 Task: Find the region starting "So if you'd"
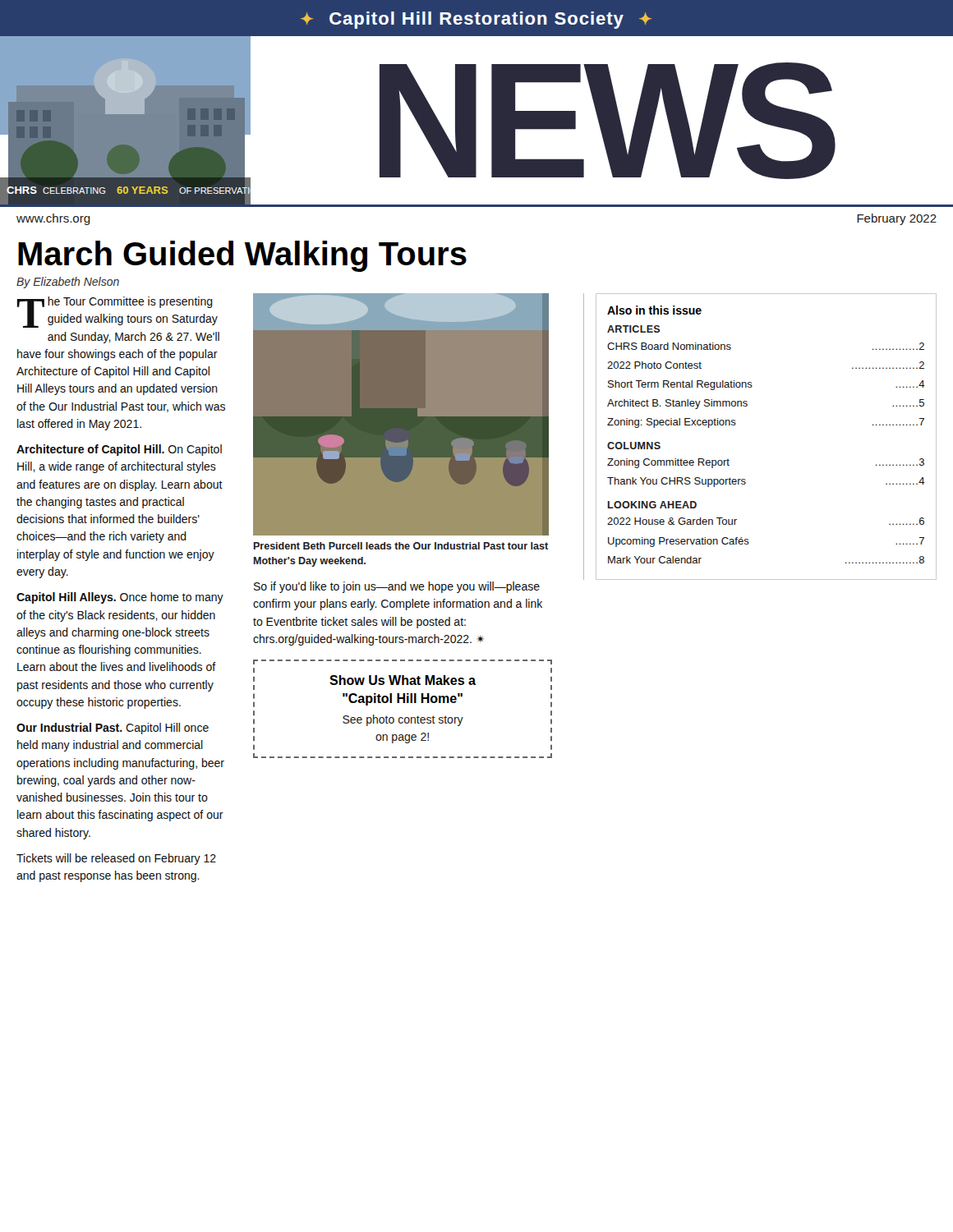(401, 613)
